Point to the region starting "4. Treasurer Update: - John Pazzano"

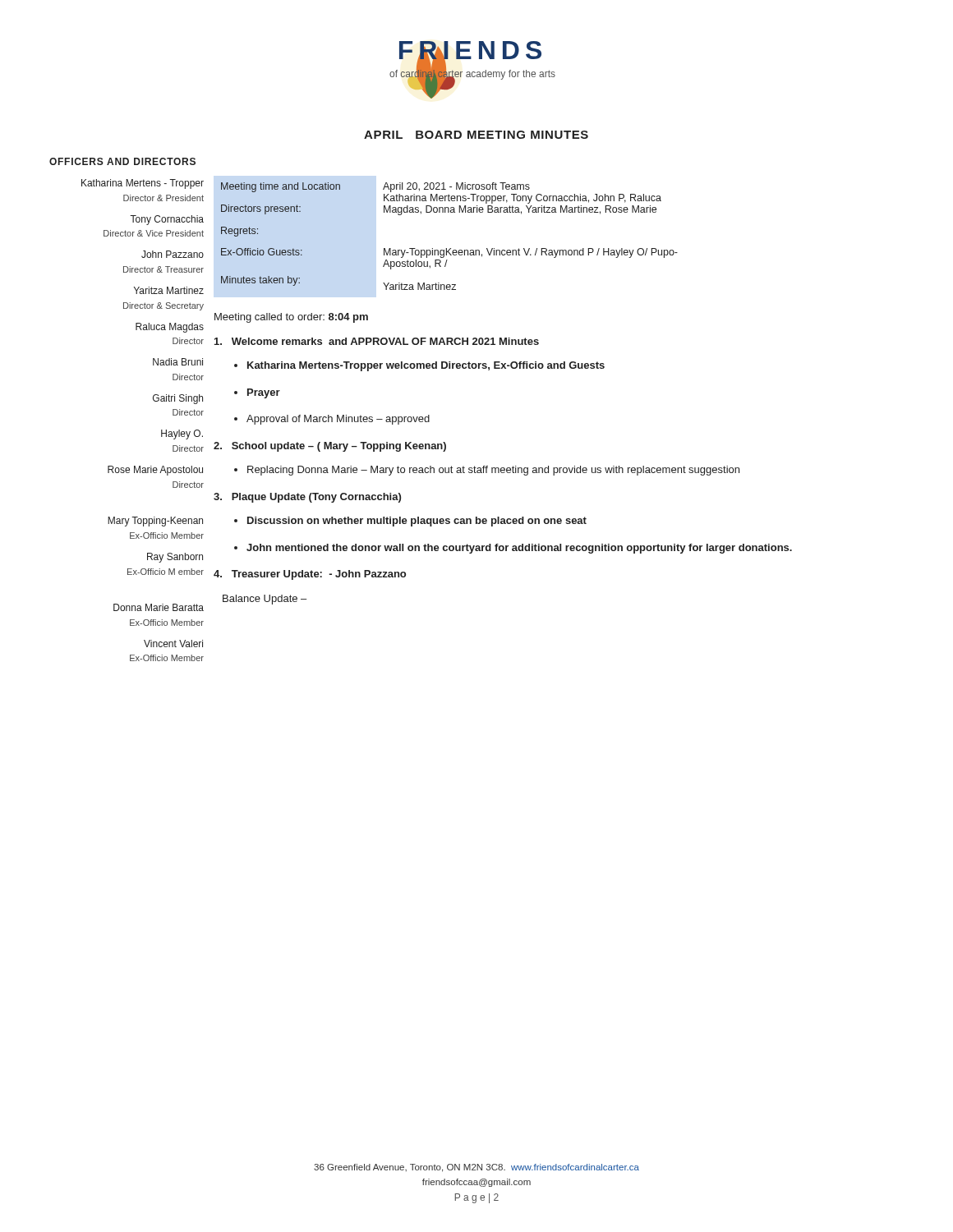(x=310, y=575)
